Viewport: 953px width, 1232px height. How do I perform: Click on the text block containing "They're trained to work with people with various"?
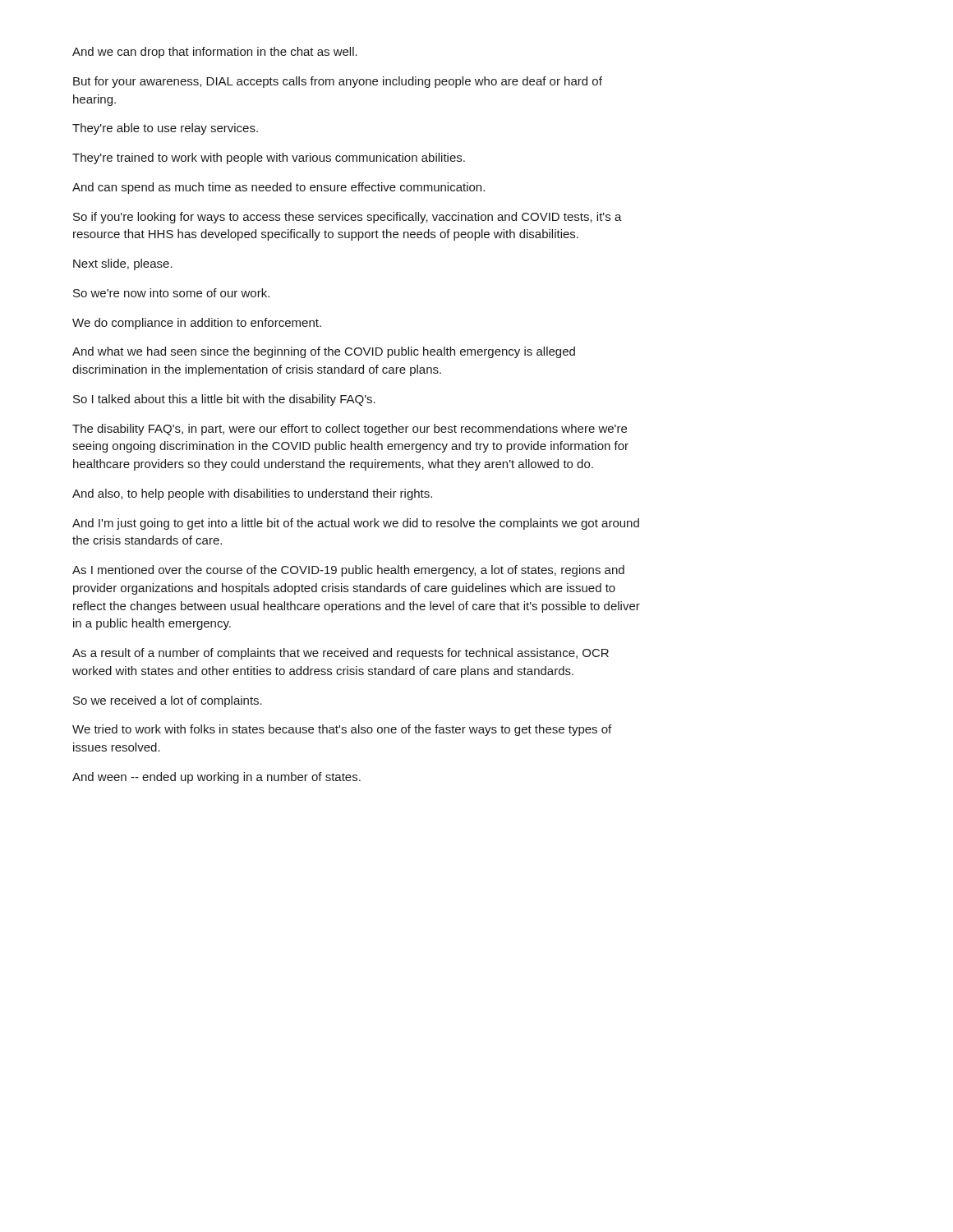point(269,157)
